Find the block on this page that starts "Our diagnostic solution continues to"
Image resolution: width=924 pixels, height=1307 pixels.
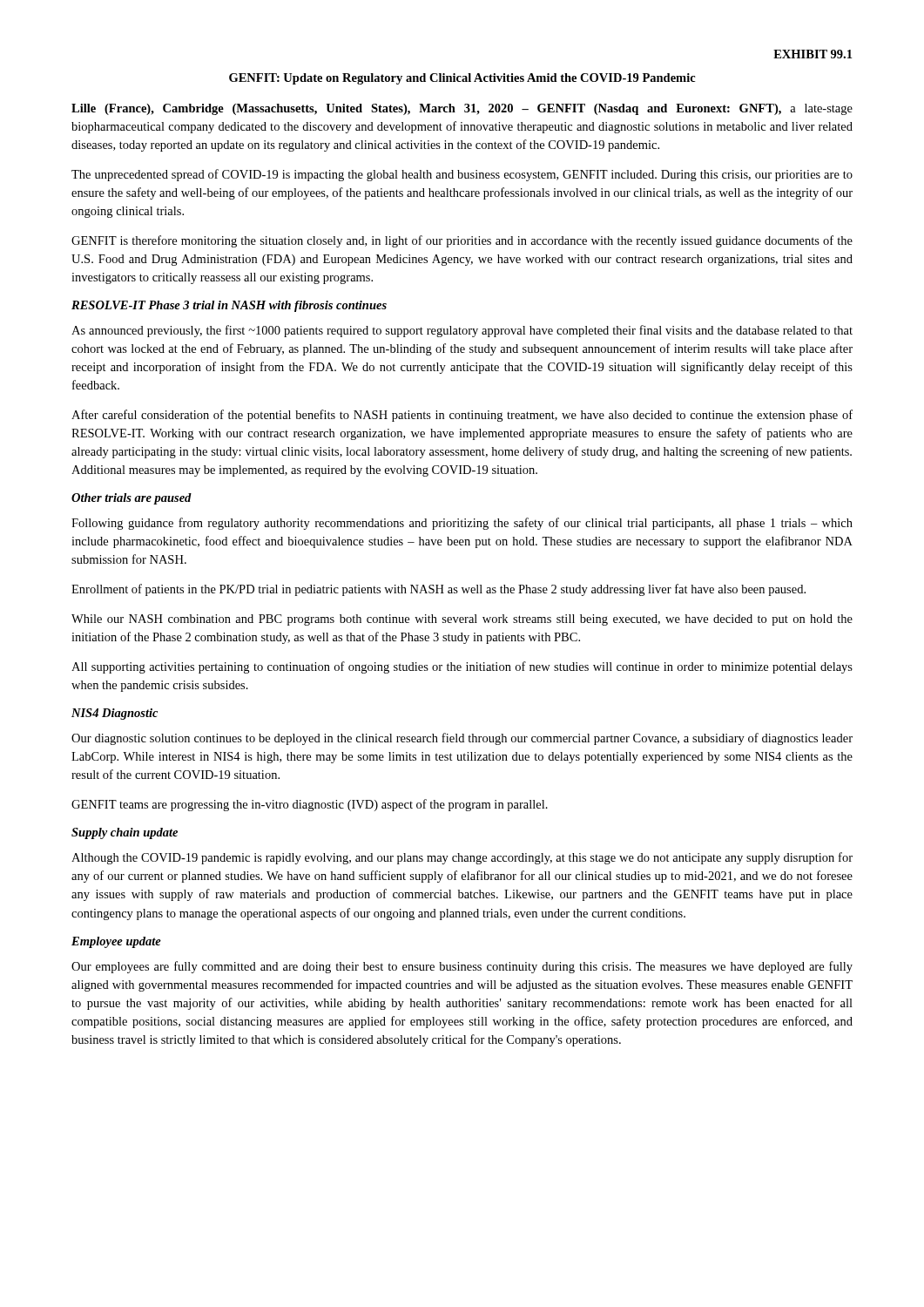coord(462,757)
